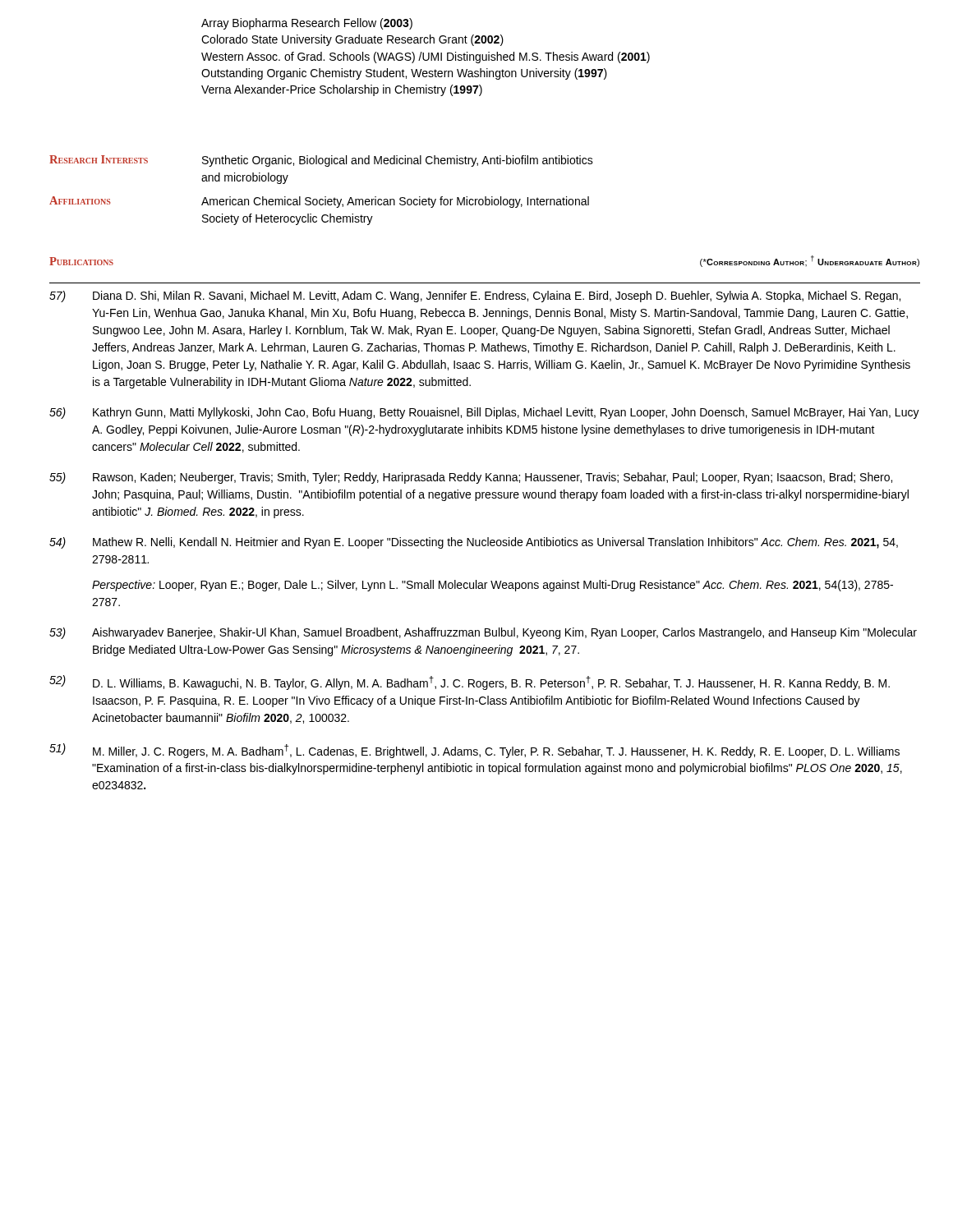
Task: Find the block starting "Array Biopharma Research Fellow (2003) Colorado"
Action: coord(426,56)
